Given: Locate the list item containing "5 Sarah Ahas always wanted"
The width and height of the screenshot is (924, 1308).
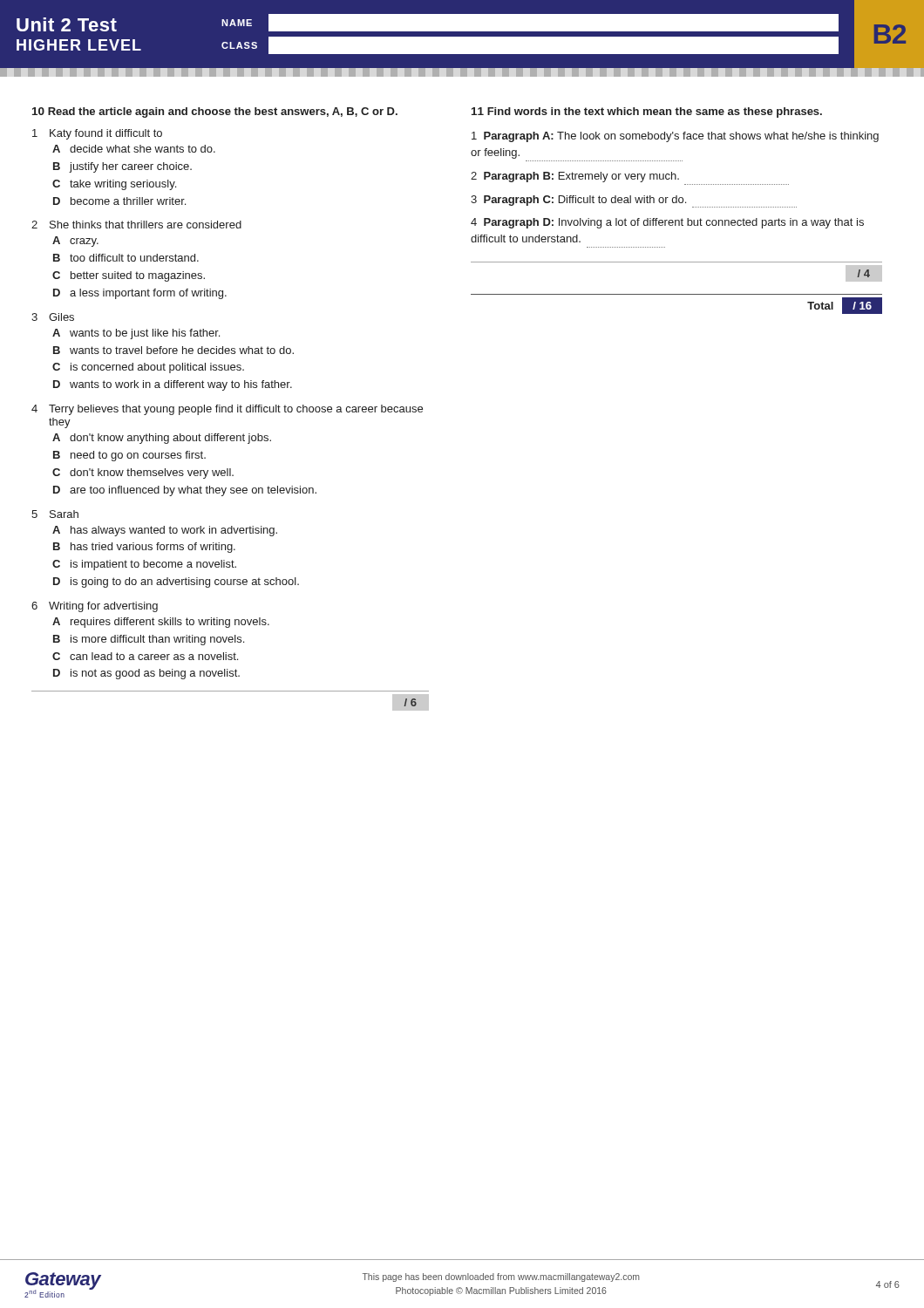Looking at the screenshot, I should click(230, 549).
